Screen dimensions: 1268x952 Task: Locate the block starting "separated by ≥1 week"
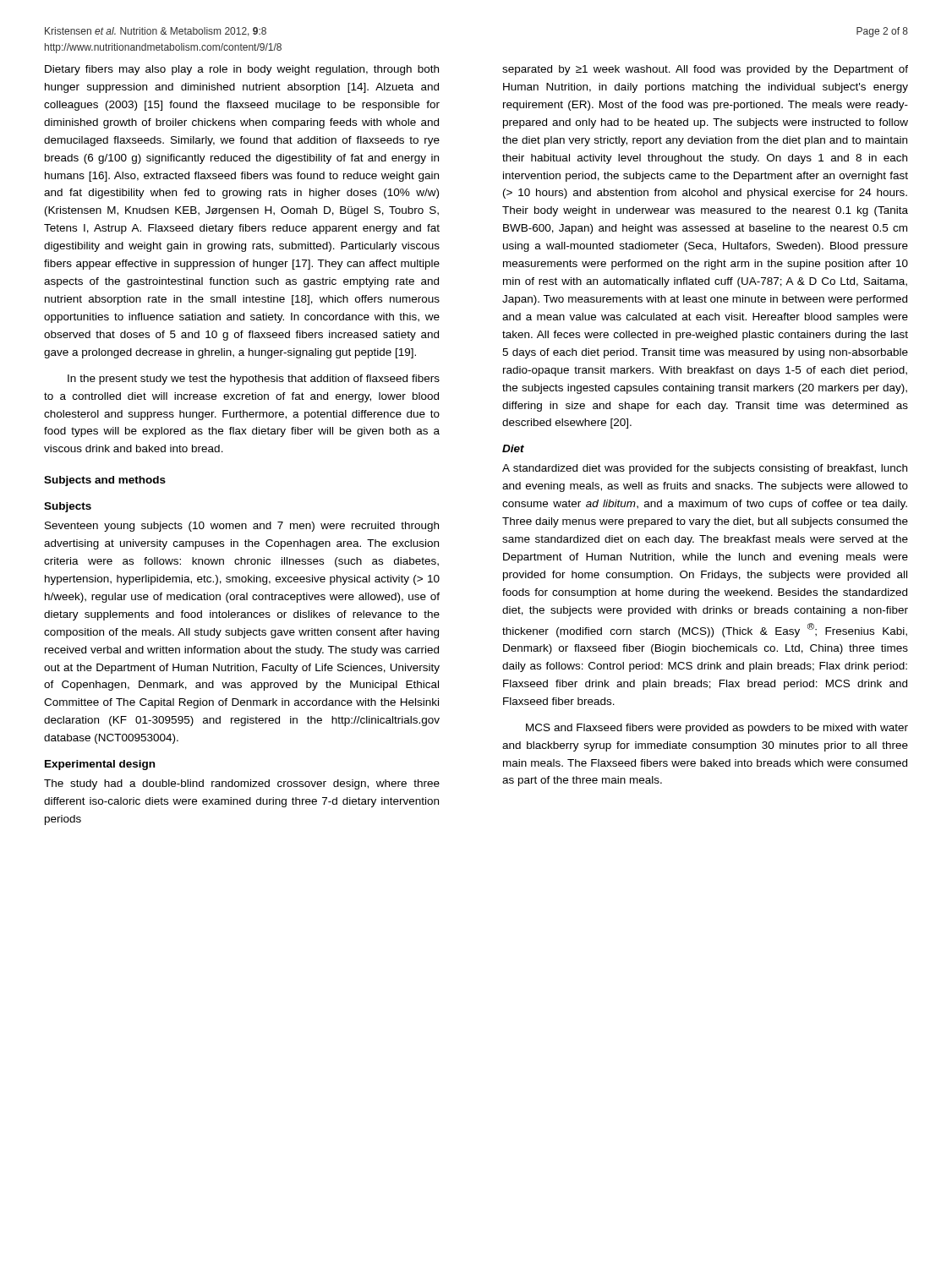coord(705,247)
